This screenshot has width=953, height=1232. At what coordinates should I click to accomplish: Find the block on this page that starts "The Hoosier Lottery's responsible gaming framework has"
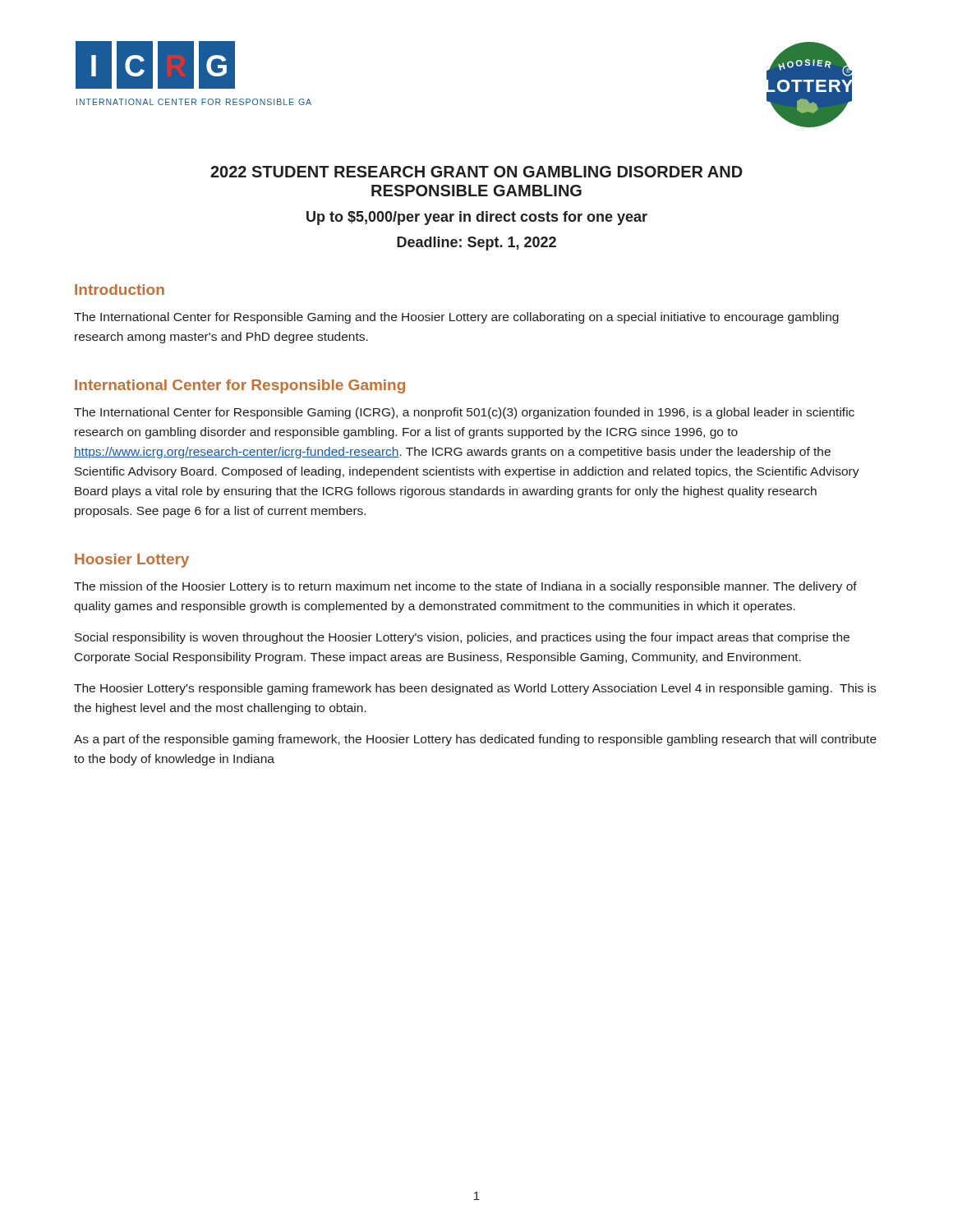pos(475,698)
